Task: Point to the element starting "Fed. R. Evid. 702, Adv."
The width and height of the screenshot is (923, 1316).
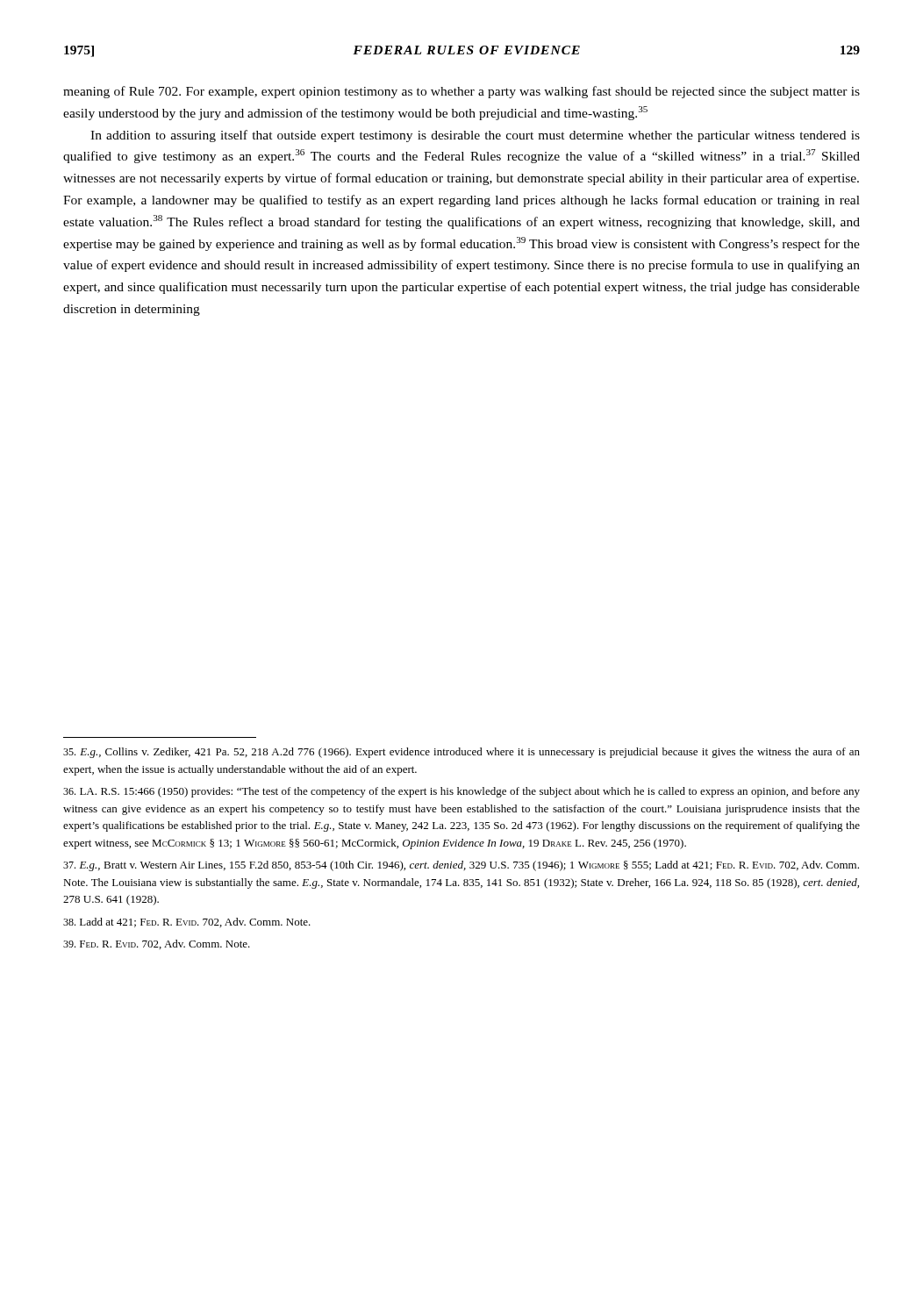Action: pyautogui.click(x=157, y=944)
